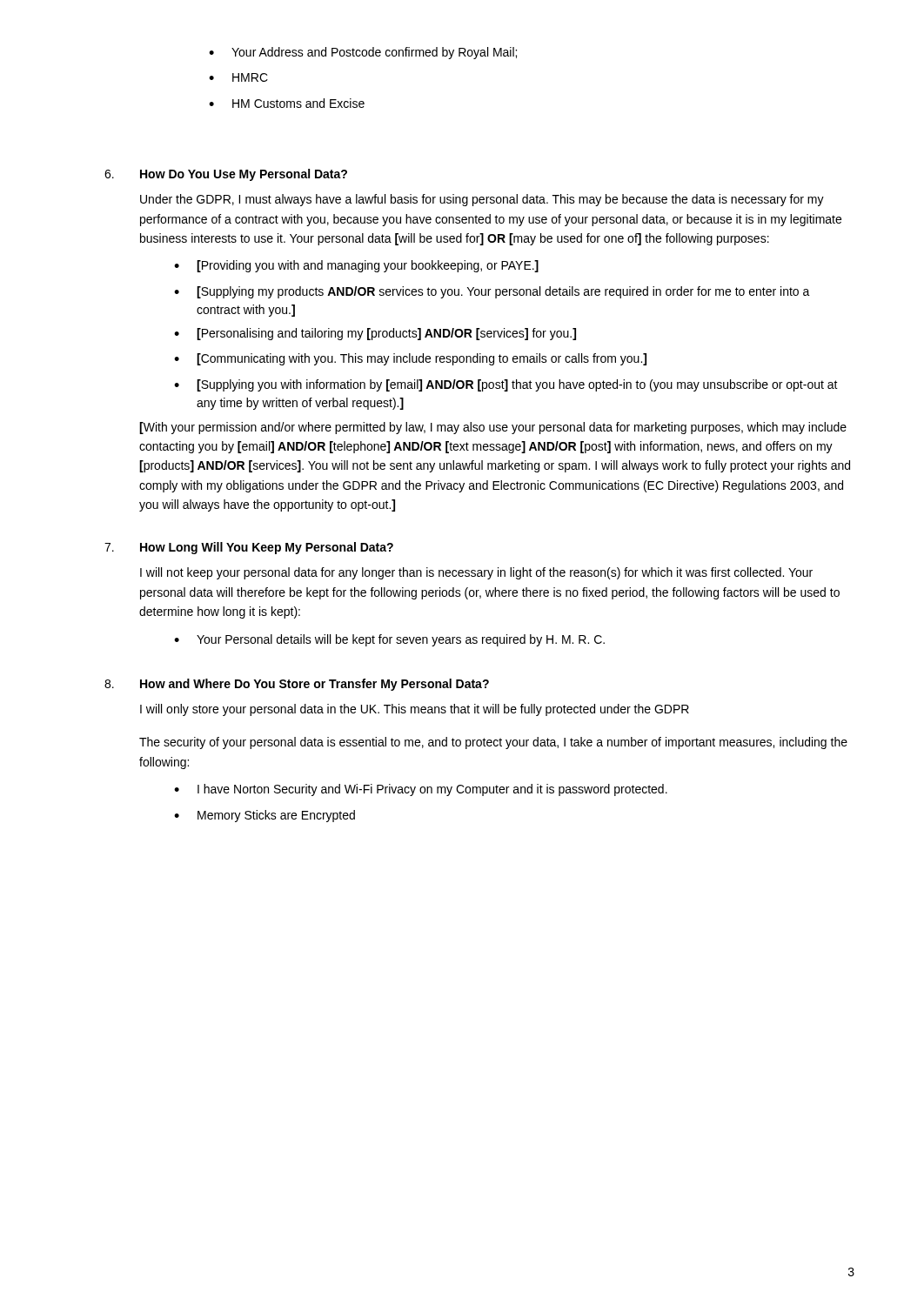Viewport: 924px width, 1305px height.
Task: Where does it say "6. How Do You Use My Personal Data?"?
Action: click(x=226, y=174)
